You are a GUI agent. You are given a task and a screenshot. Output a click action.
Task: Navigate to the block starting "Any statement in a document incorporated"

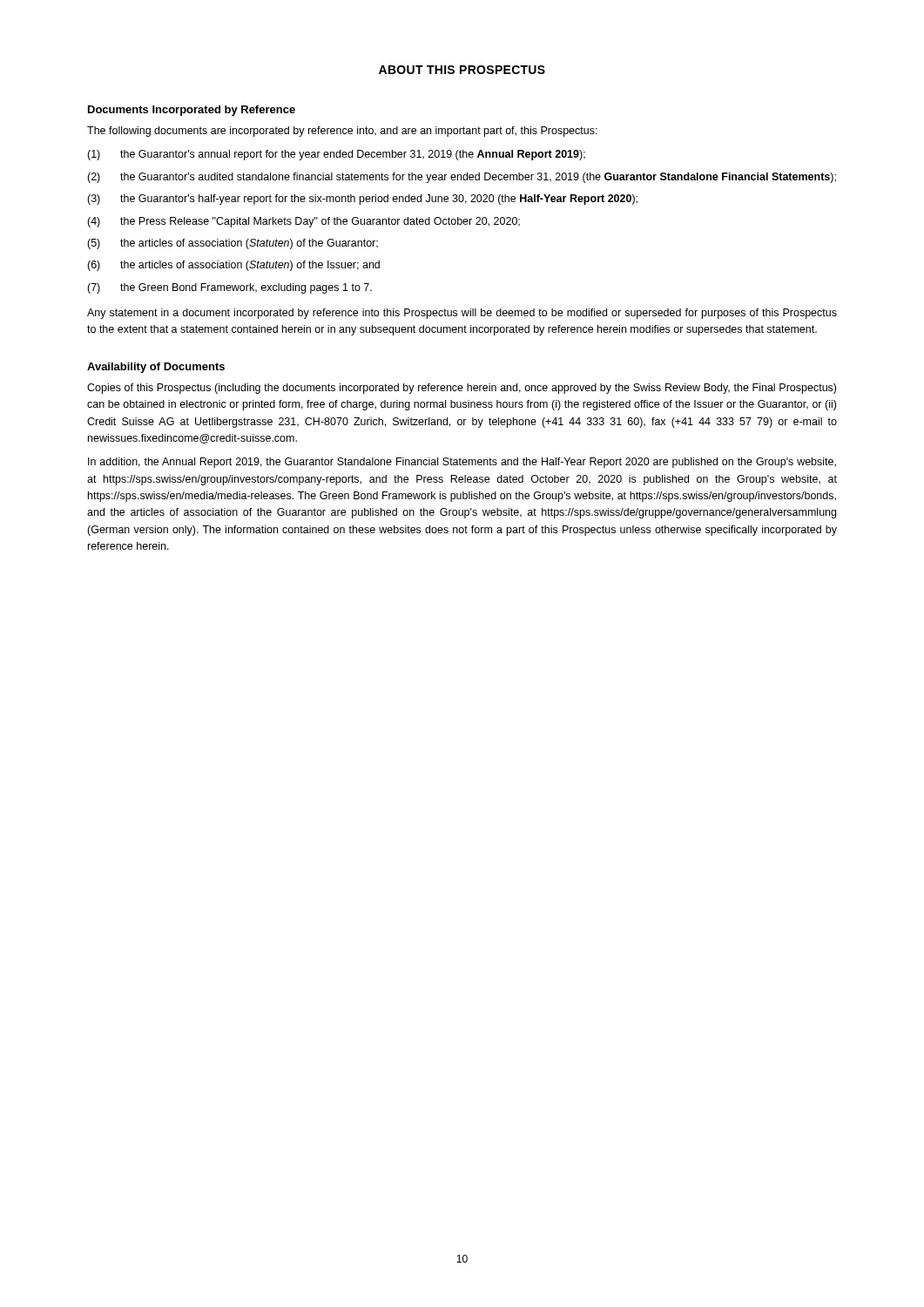[462, 321]
